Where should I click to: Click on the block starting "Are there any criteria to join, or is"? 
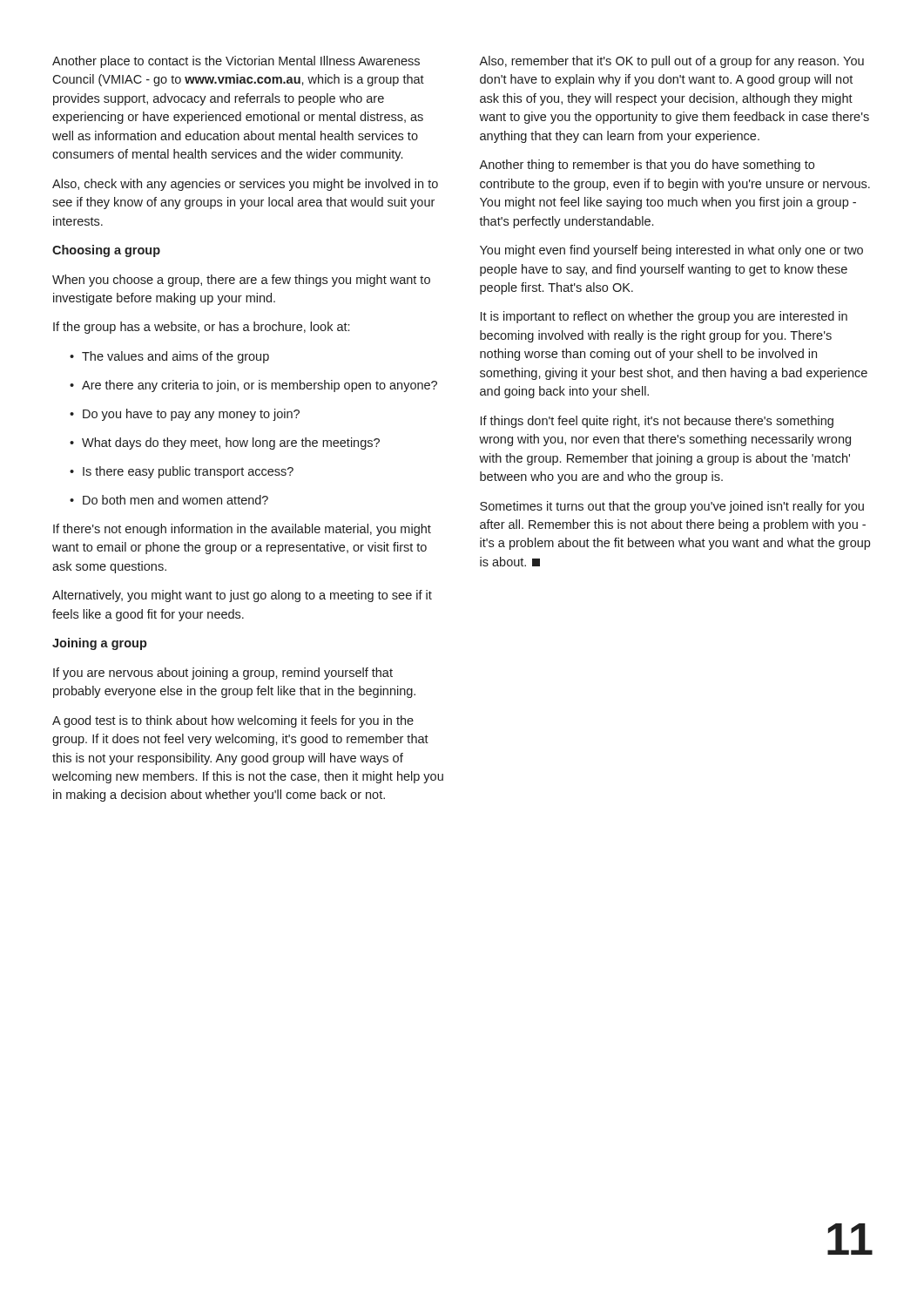tap(248, 385)
